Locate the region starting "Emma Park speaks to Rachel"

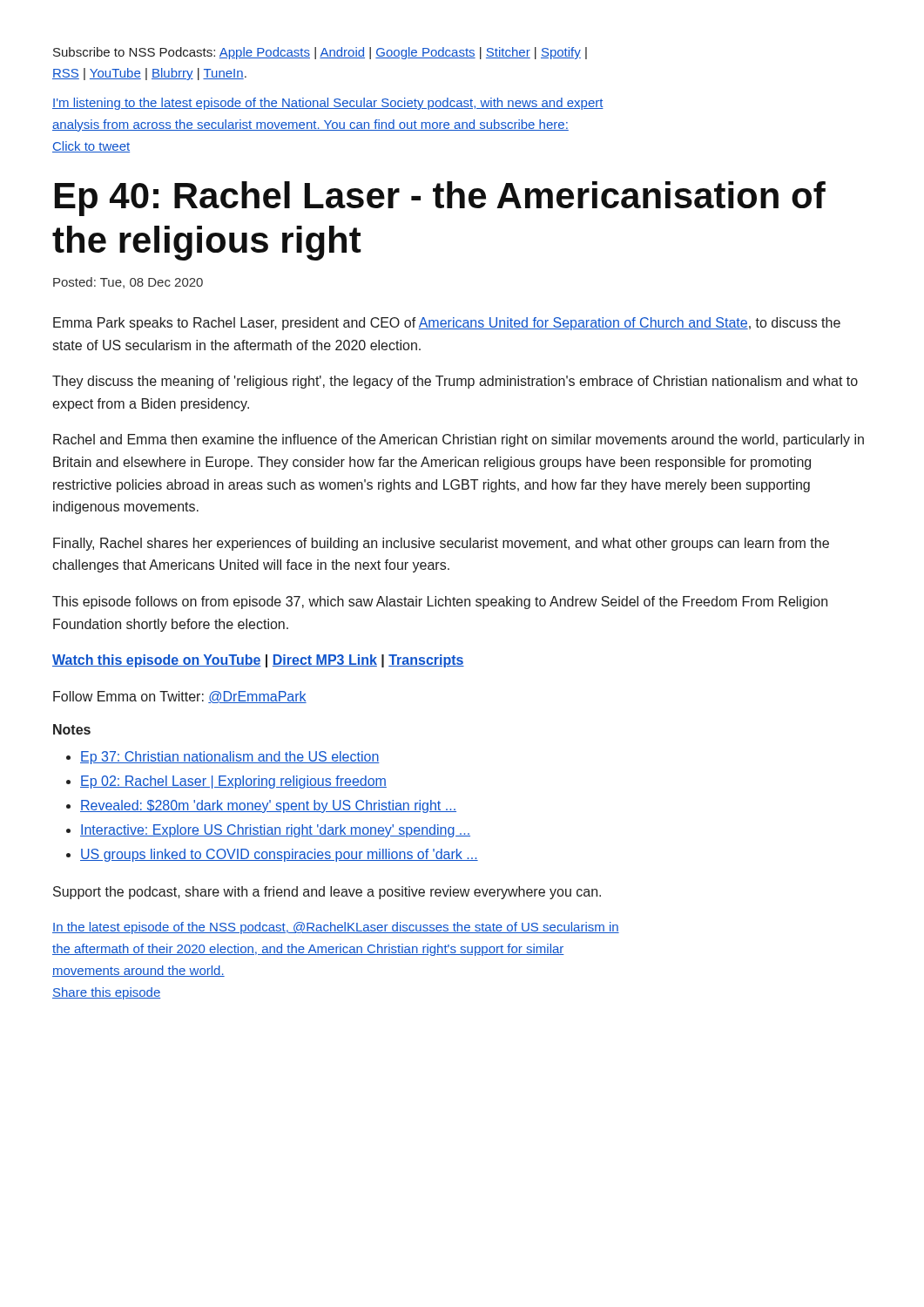pyautogui.click(x=447, y=334)
